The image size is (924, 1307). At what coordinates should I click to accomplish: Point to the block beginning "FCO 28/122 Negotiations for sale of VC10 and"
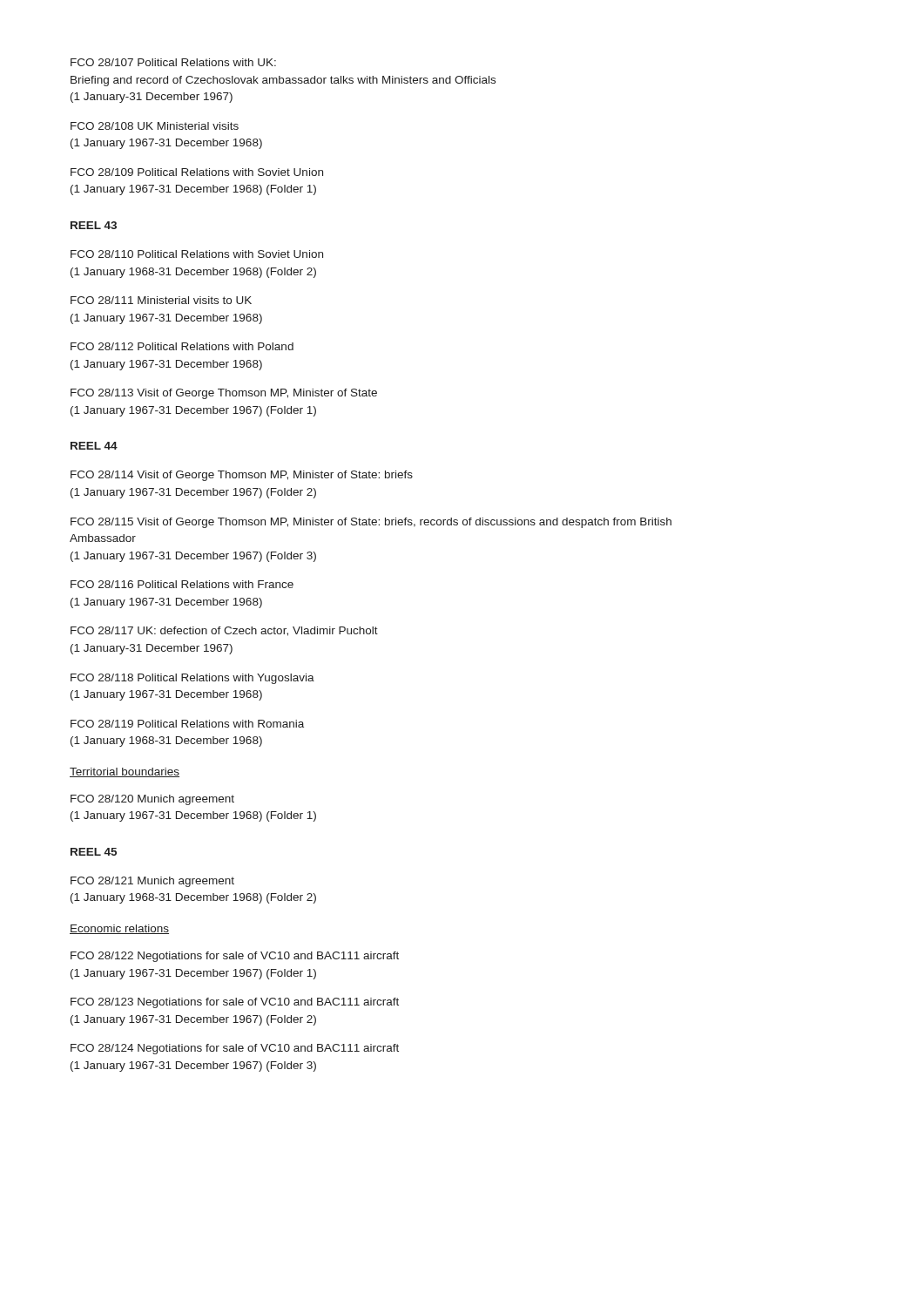(x=234, y=964)
